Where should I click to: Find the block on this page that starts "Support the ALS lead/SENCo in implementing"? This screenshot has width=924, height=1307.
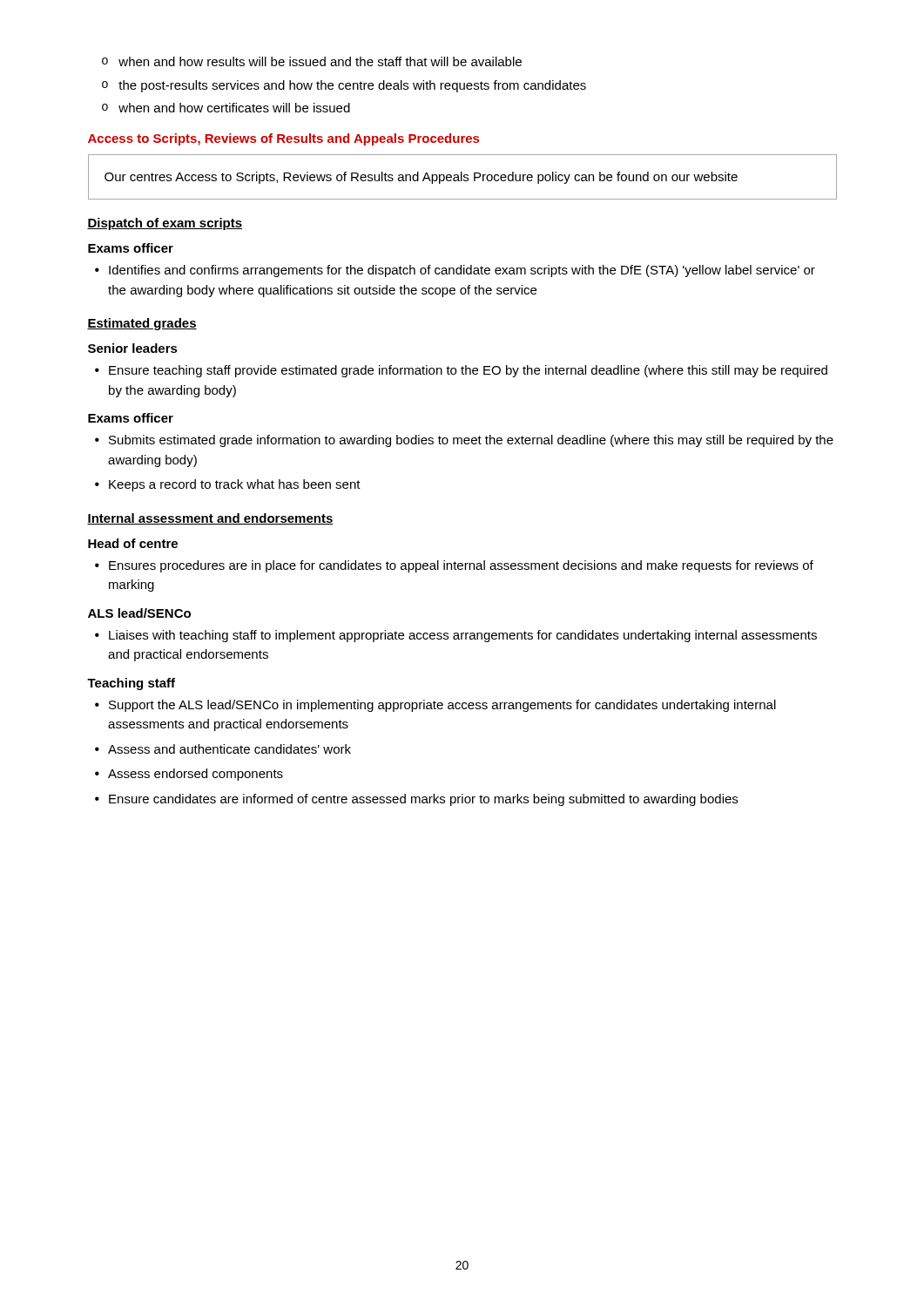(472, 715)
